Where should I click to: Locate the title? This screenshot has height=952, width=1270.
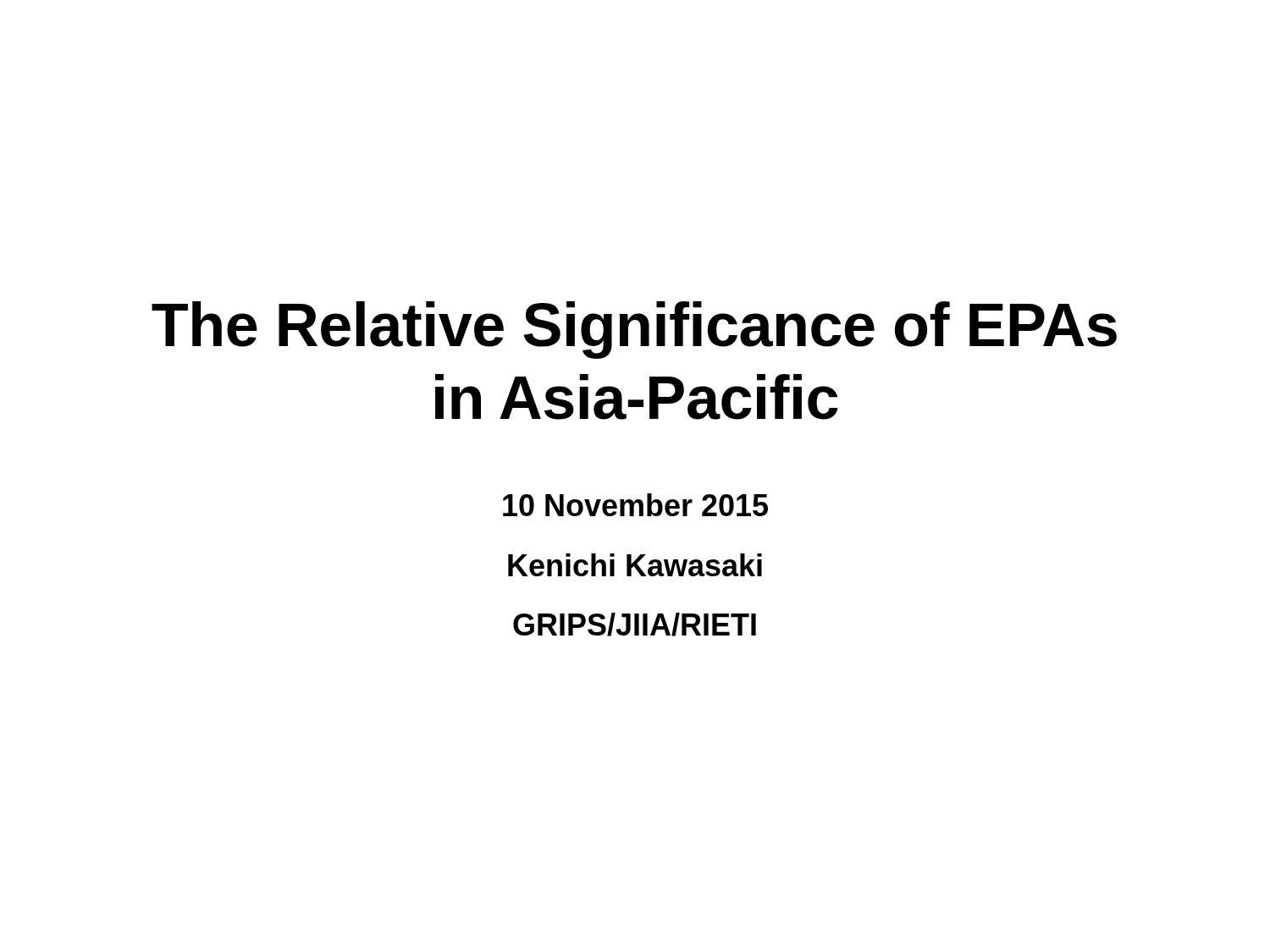click(635, 361)
